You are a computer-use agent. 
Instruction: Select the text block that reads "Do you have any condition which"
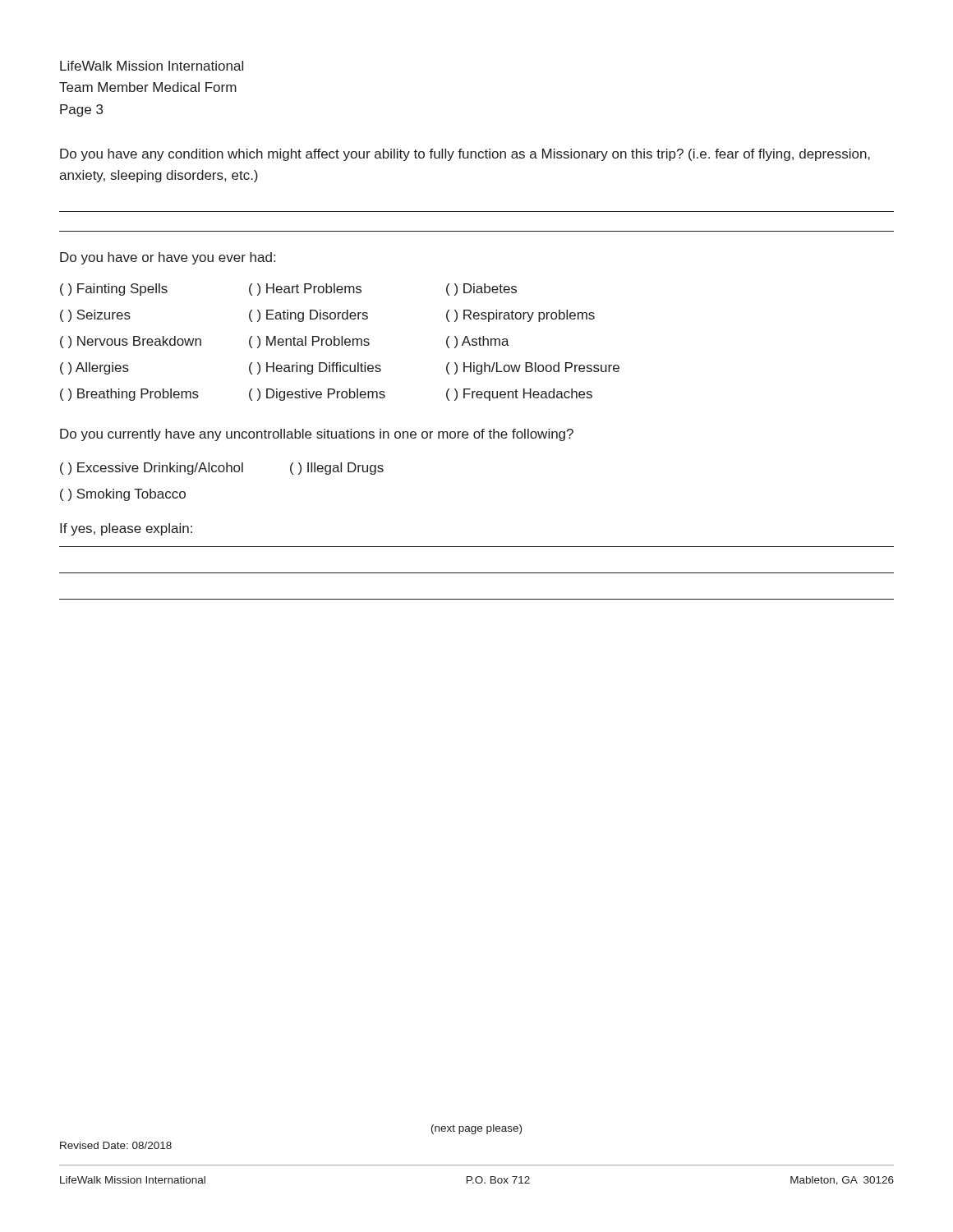pos(465,165)
